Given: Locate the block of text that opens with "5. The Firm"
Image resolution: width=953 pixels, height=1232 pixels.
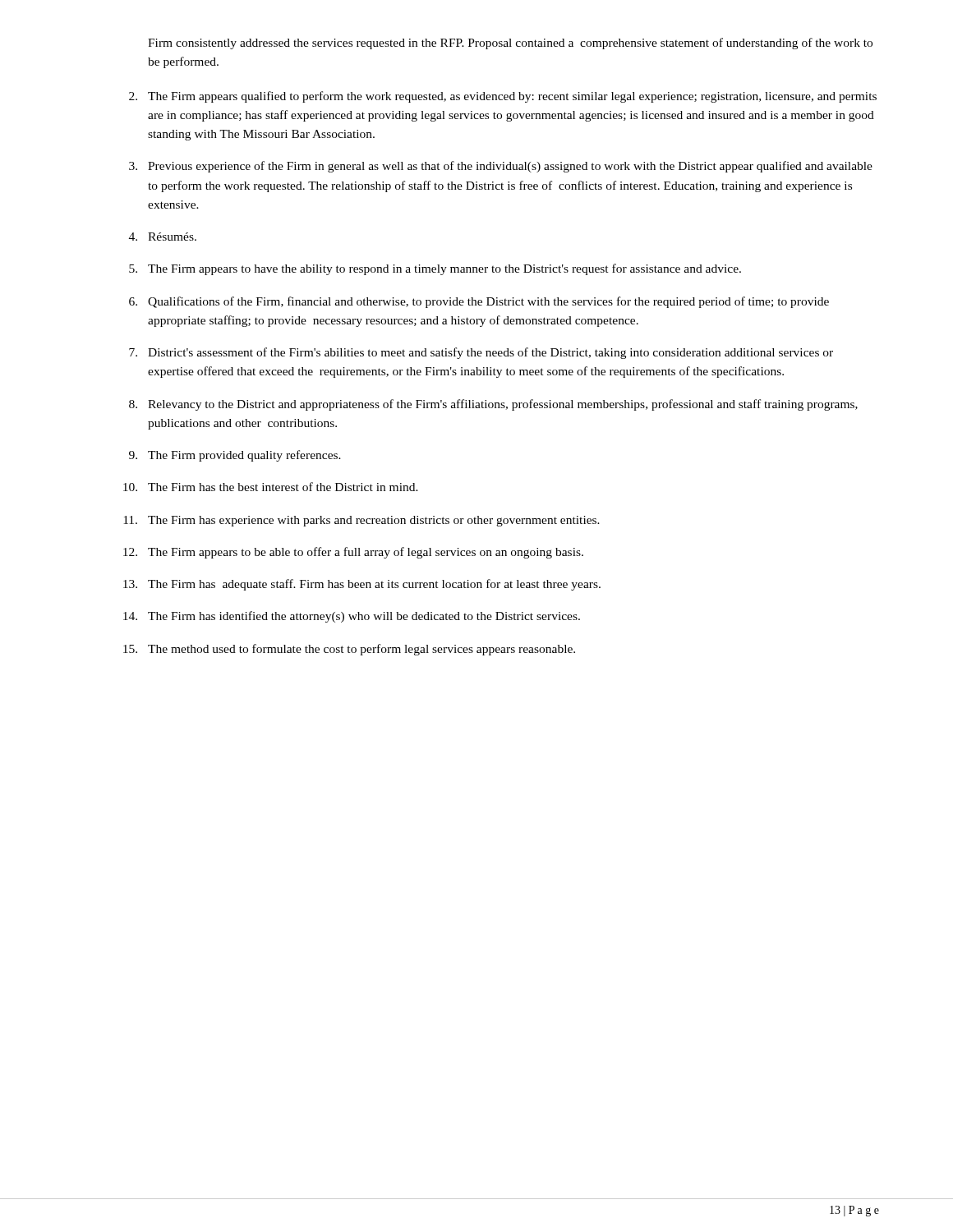Looking at the screenshot, I should (493, 269).
